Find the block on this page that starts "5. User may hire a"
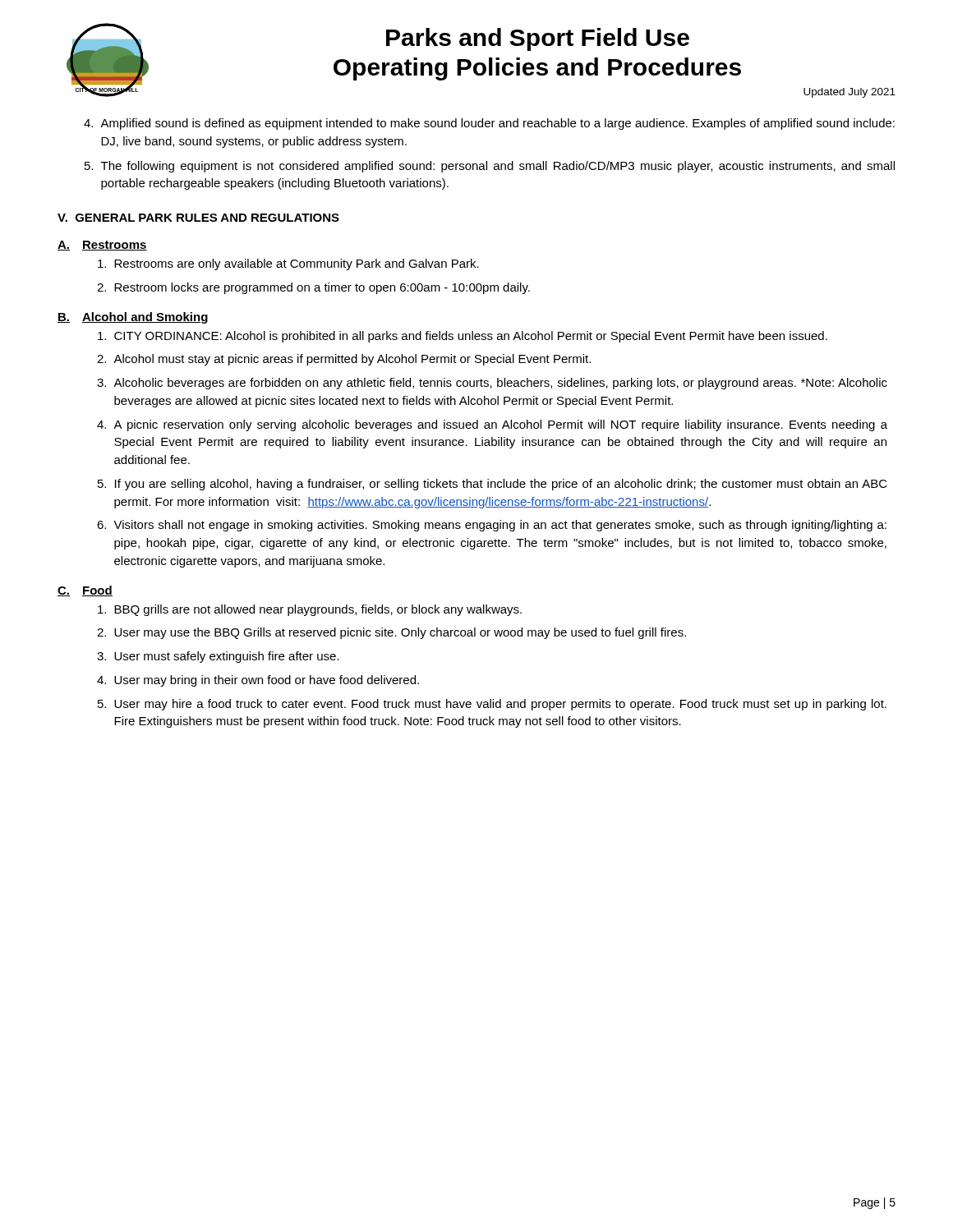953x1232 pixels. pyautogui.click(x=476, y=712)
